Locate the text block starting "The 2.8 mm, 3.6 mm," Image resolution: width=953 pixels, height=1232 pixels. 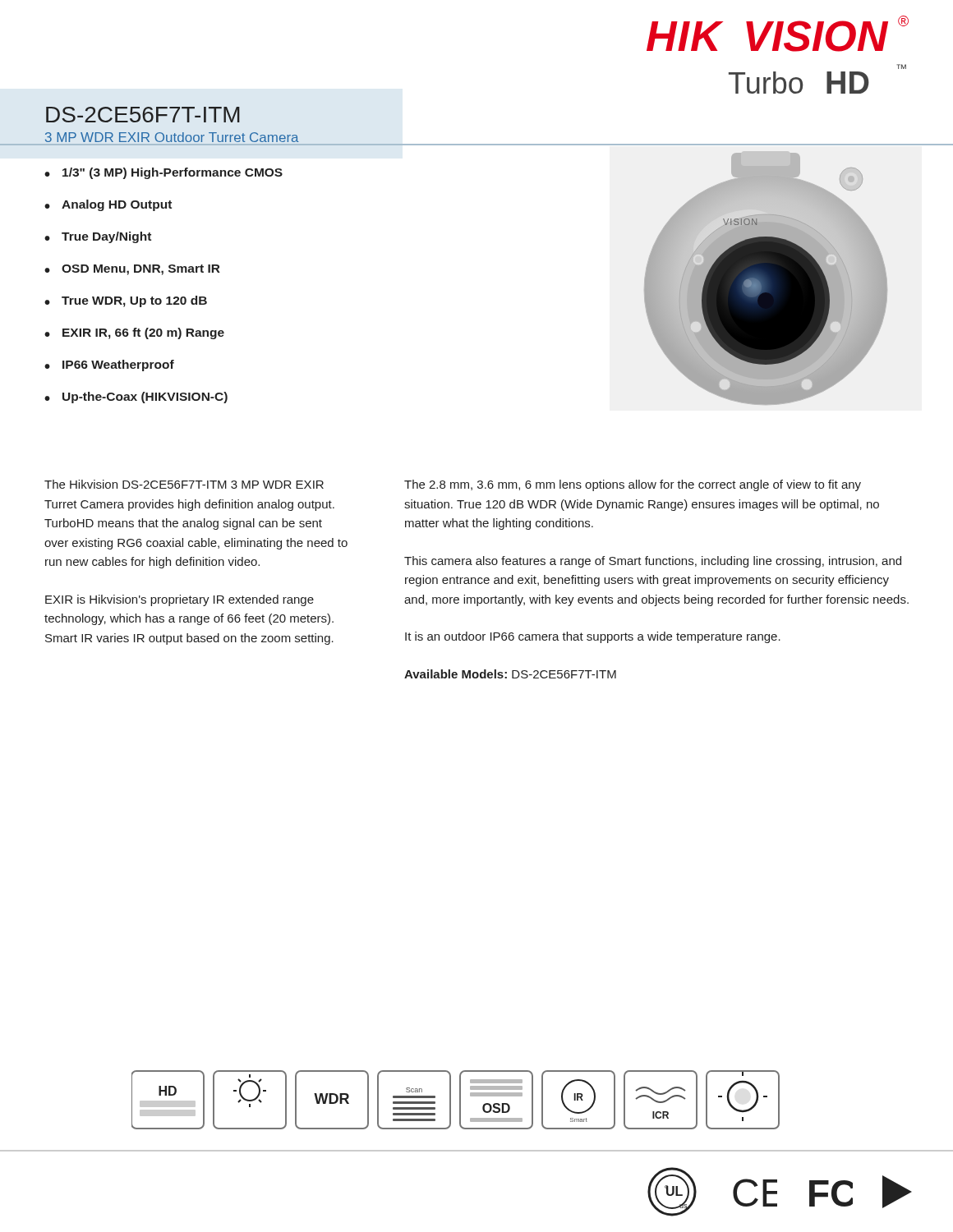tap(642, 504)
